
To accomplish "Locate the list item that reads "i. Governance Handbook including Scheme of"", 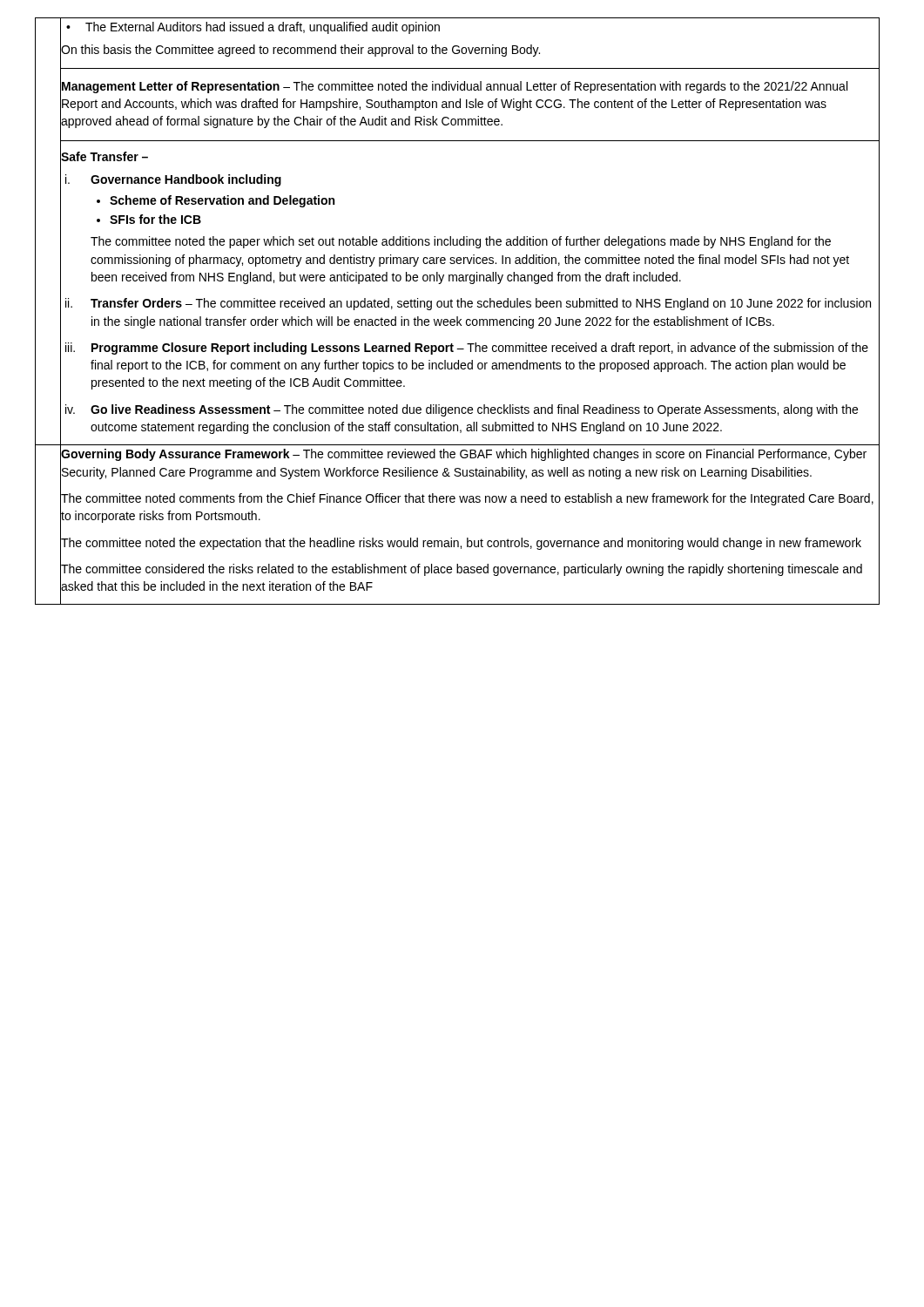I will 470,229.
